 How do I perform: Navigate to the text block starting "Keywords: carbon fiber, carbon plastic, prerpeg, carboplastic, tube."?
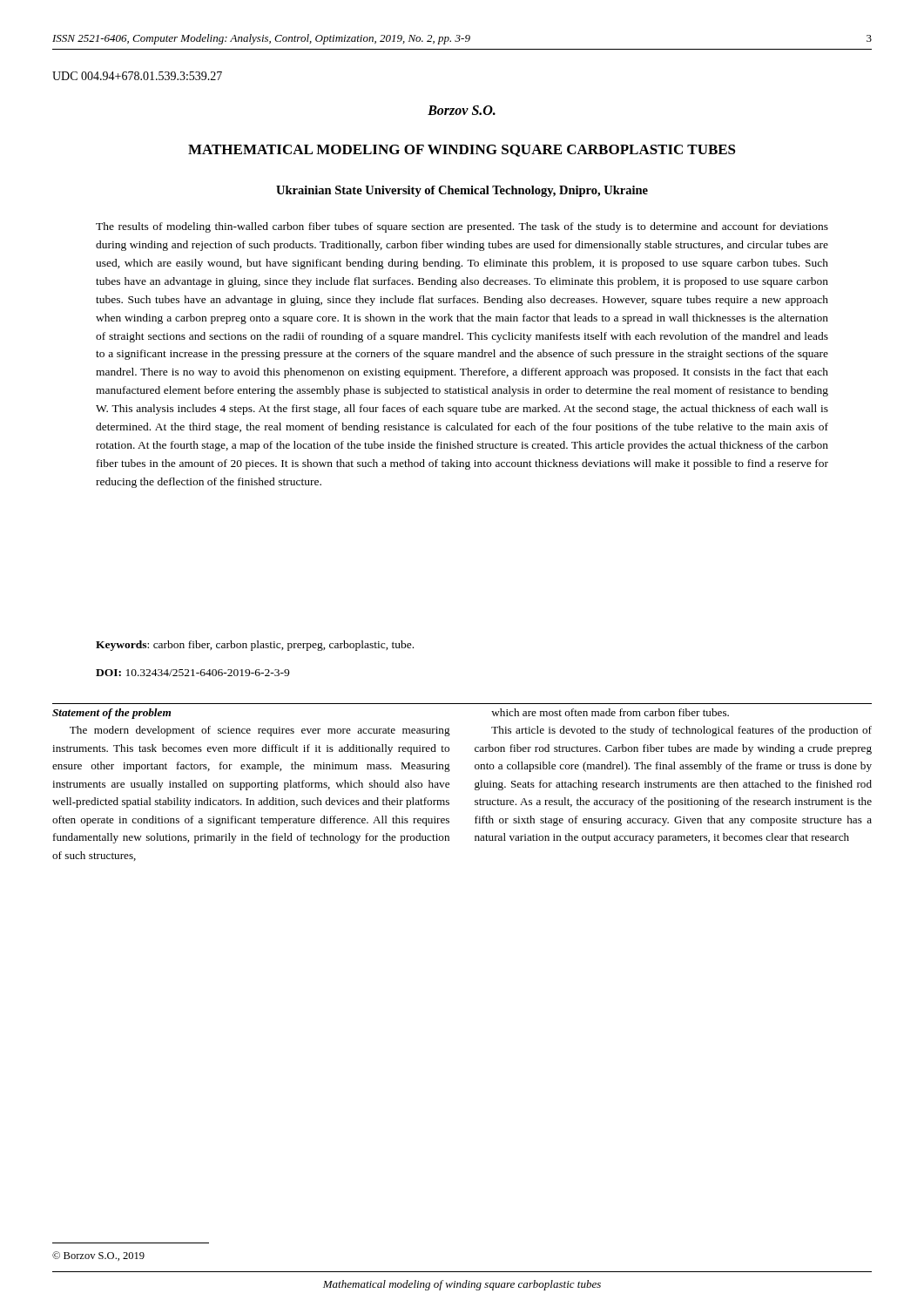point(255,644)
